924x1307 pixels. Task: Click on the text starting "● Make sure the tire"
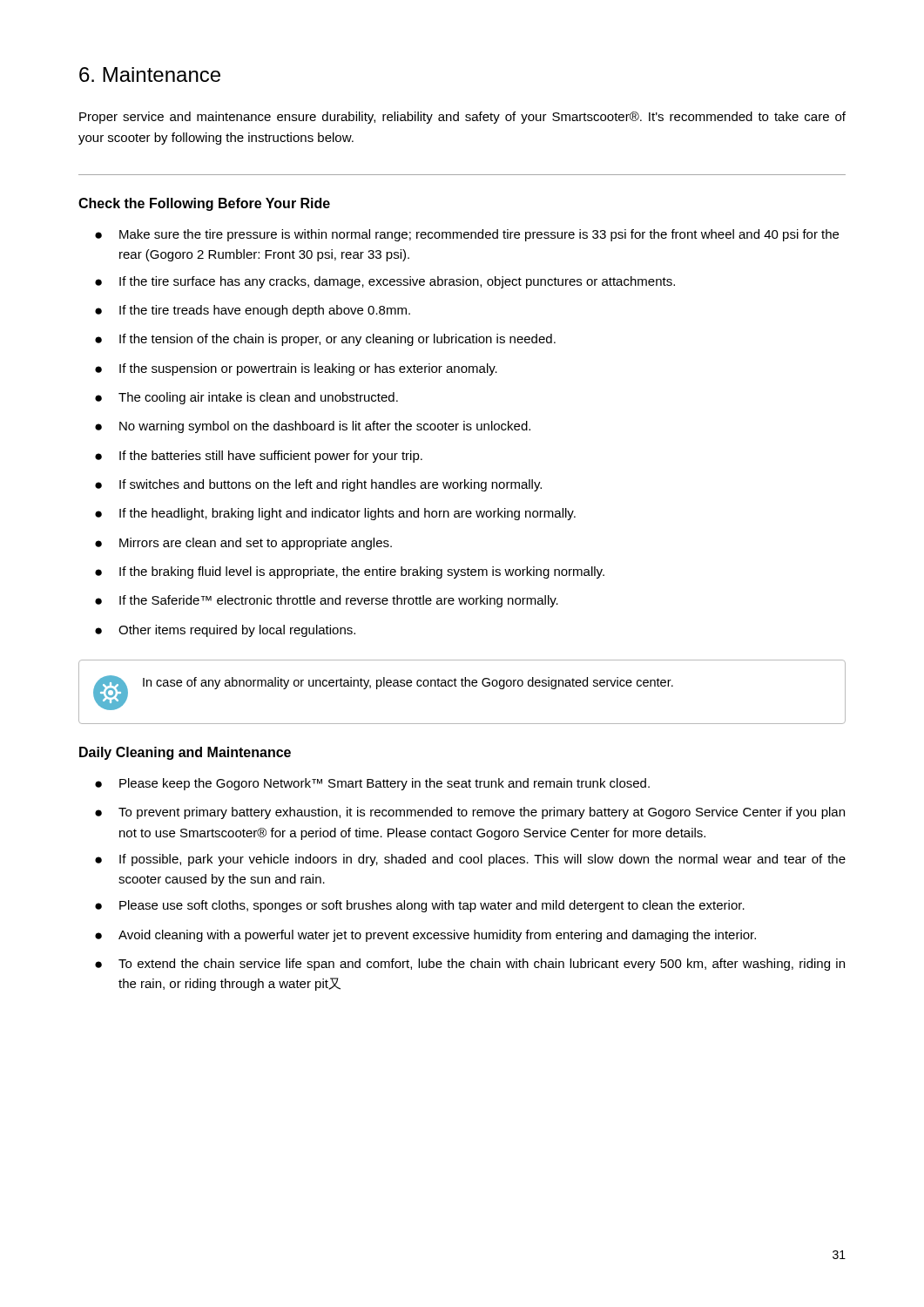(470, 244)
